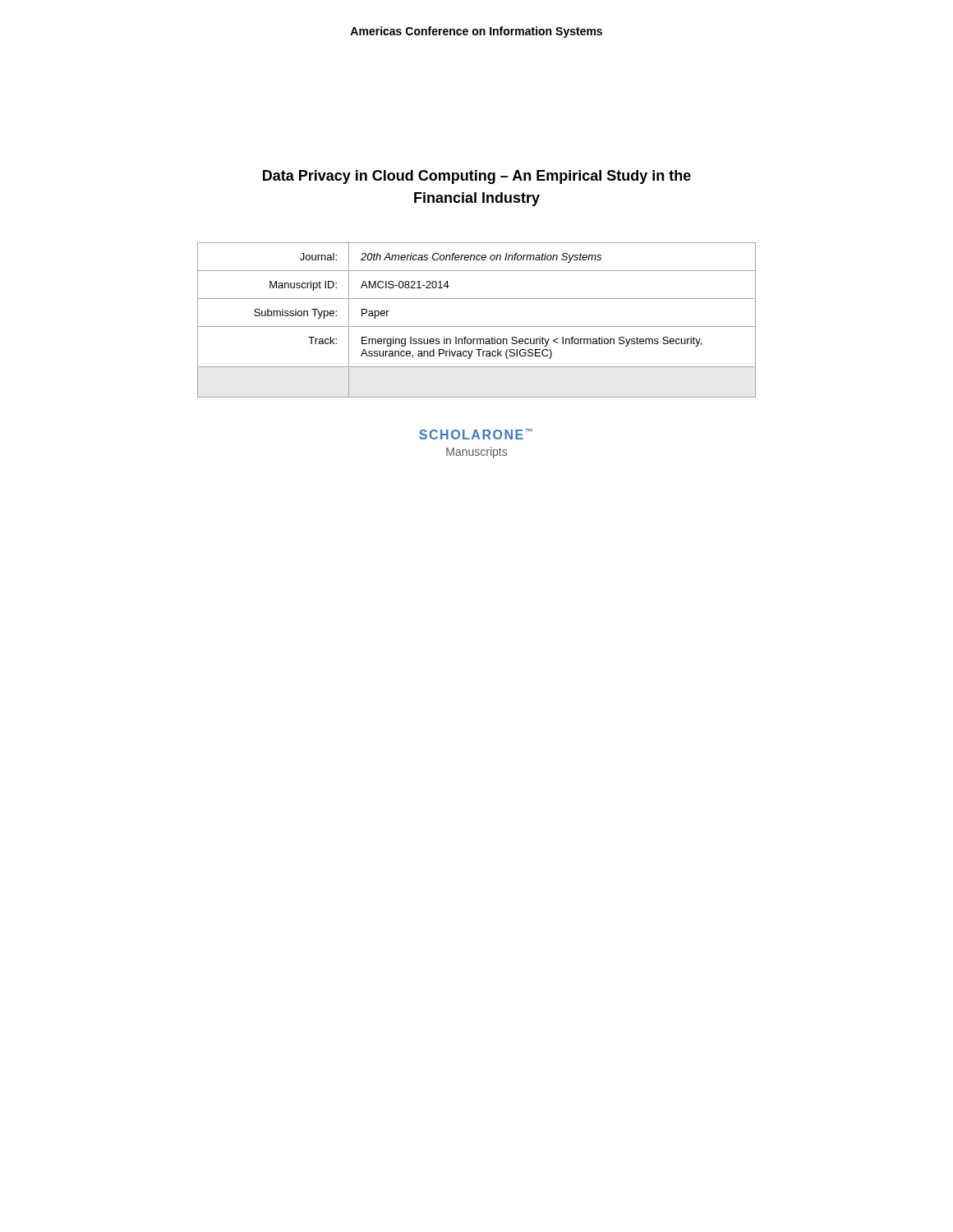Locate the title that reads "Data Privacy in Cloud Computing"
The width and height of the screenshot is (953, 1232).
click(x=476, y=187)
